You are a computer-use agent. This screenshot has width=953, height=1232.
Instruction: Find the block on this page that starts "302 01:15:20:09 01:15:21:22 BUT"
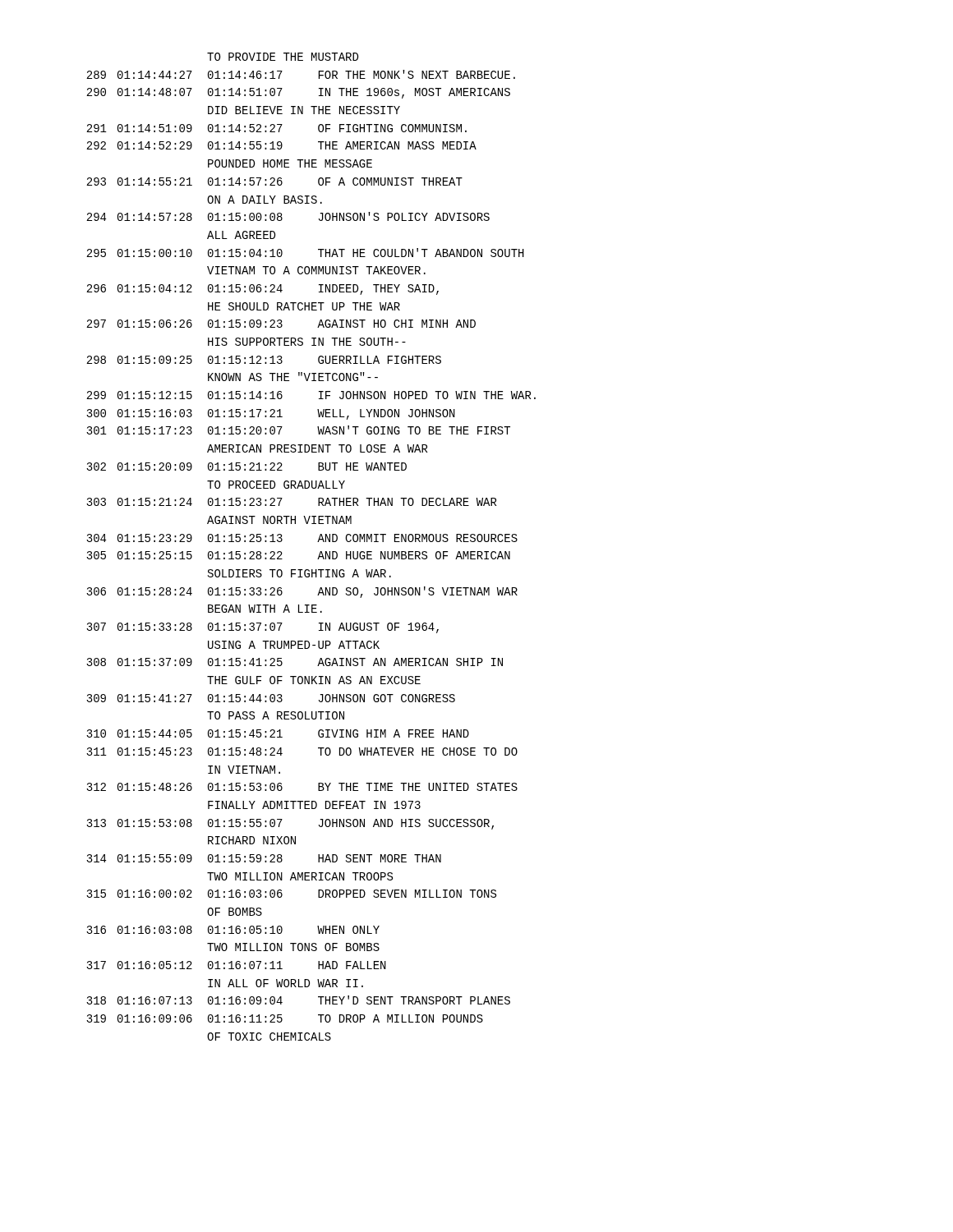236,468
